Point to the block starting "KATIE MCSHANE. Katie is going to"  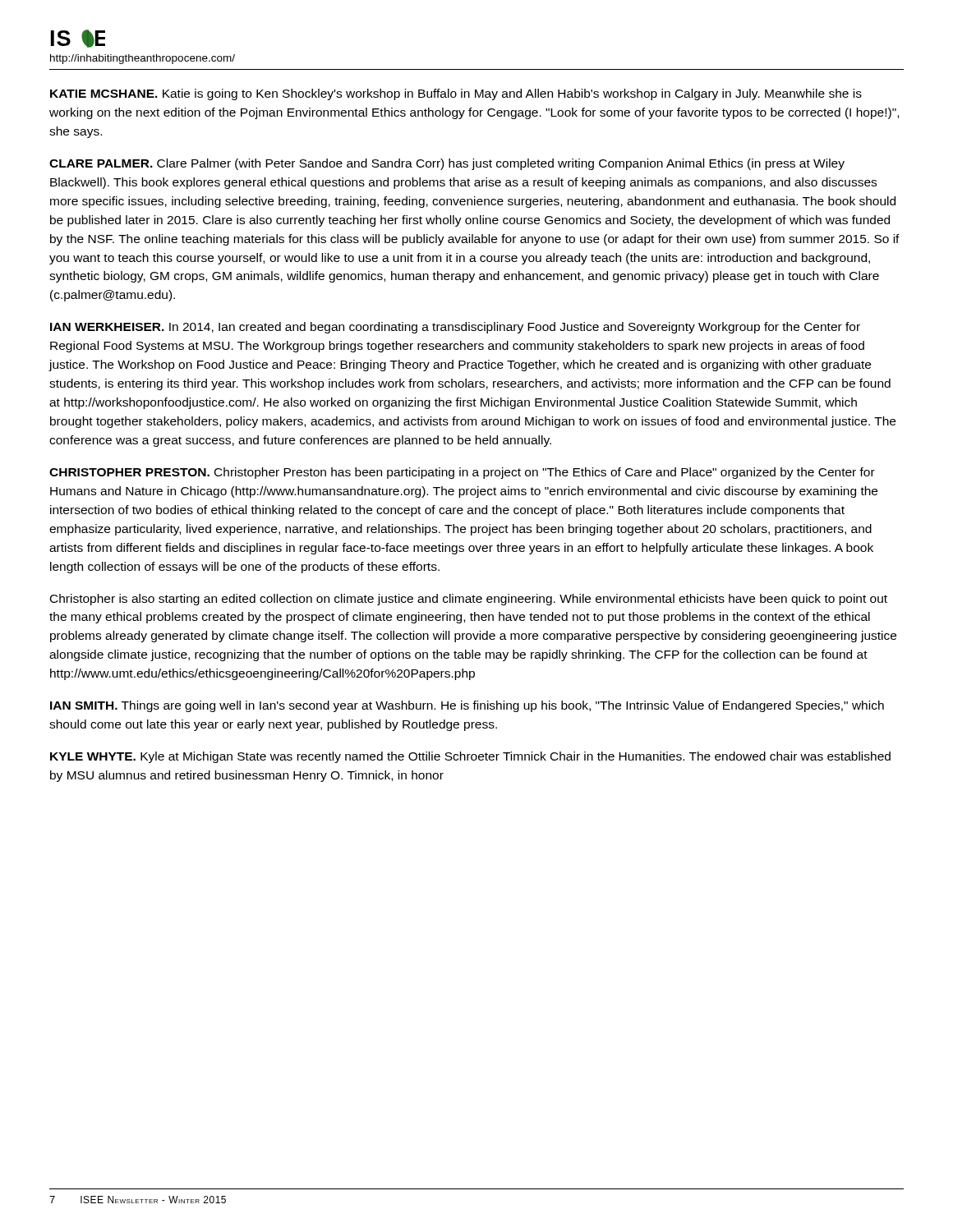click(475, 112)
